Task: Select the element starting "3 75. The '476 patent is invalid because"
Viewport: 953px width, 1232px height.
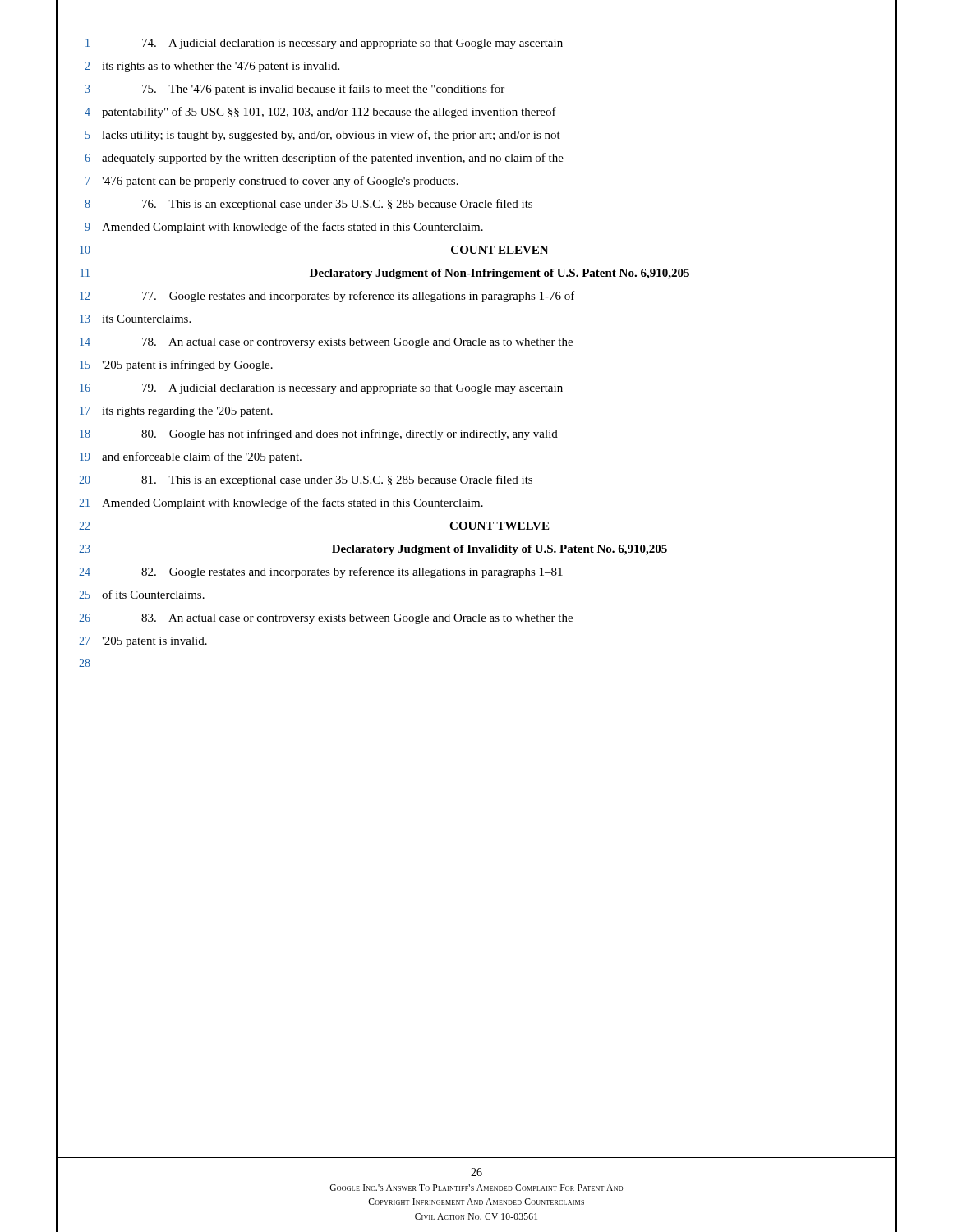Action: click(x=476, y=136)
